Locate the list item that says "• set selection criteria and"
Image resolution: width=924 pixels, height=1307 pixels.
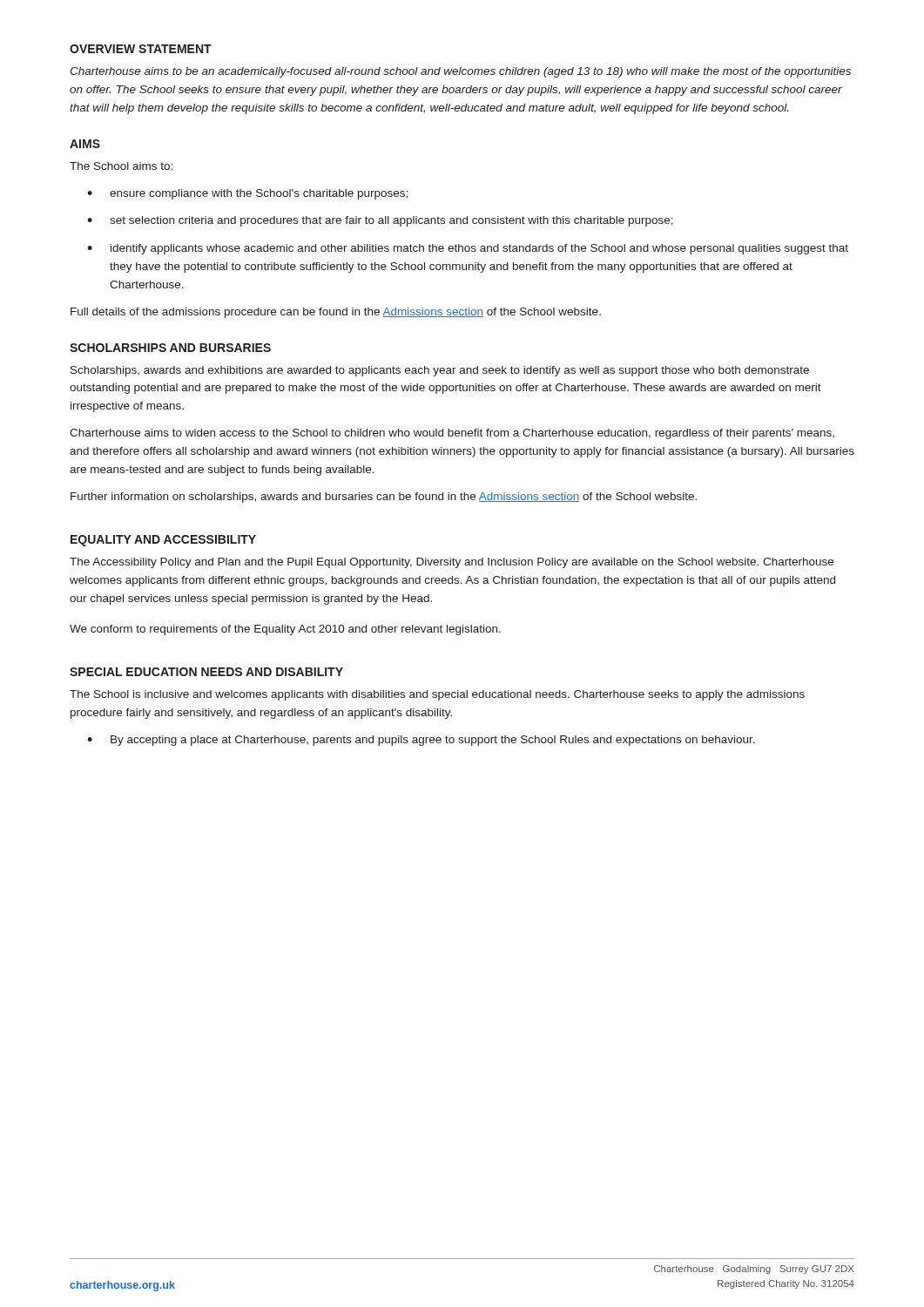point(471,221)
